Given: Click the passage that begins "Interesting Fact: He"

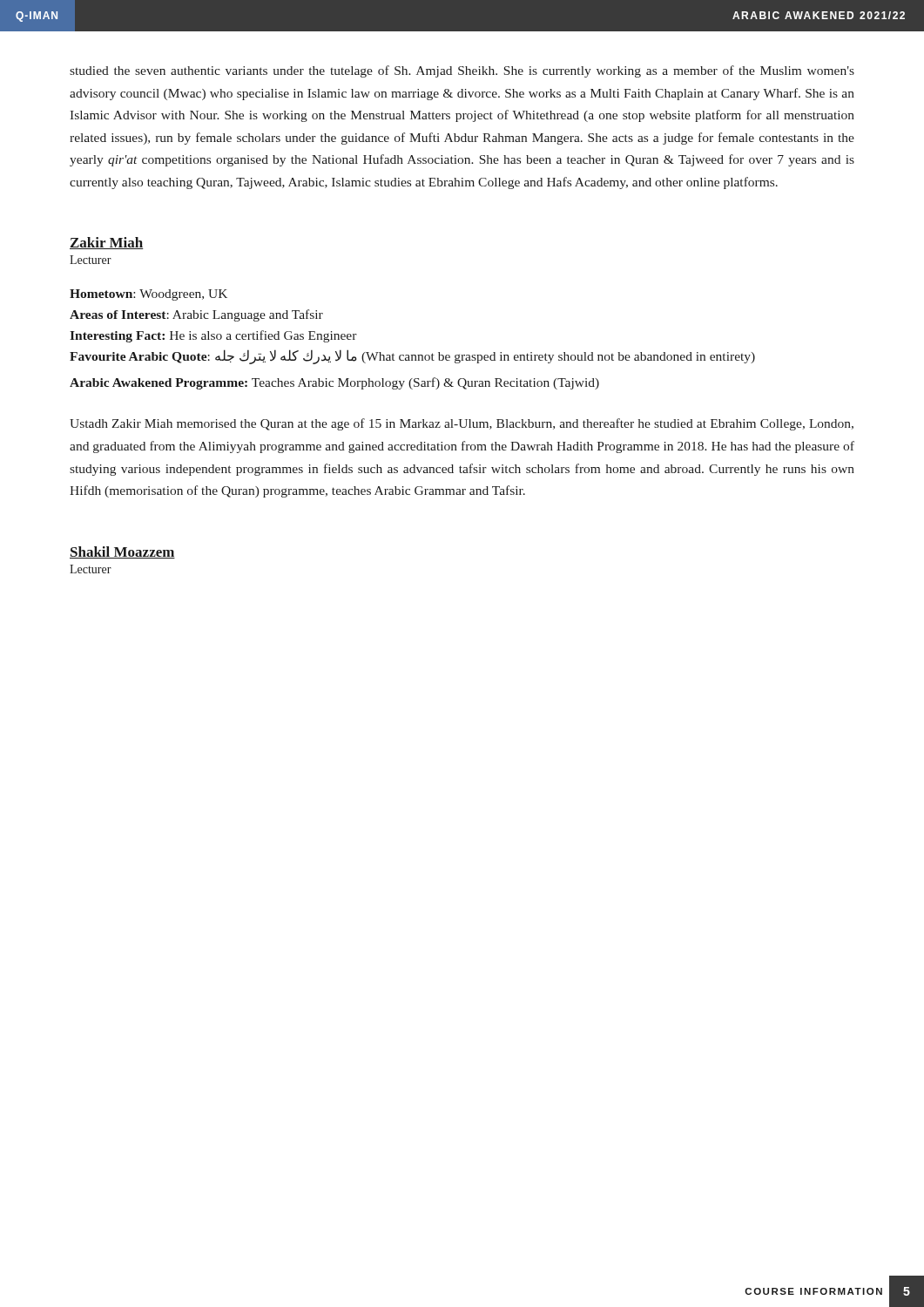Looking at the screenshot, I should [213, 335].
